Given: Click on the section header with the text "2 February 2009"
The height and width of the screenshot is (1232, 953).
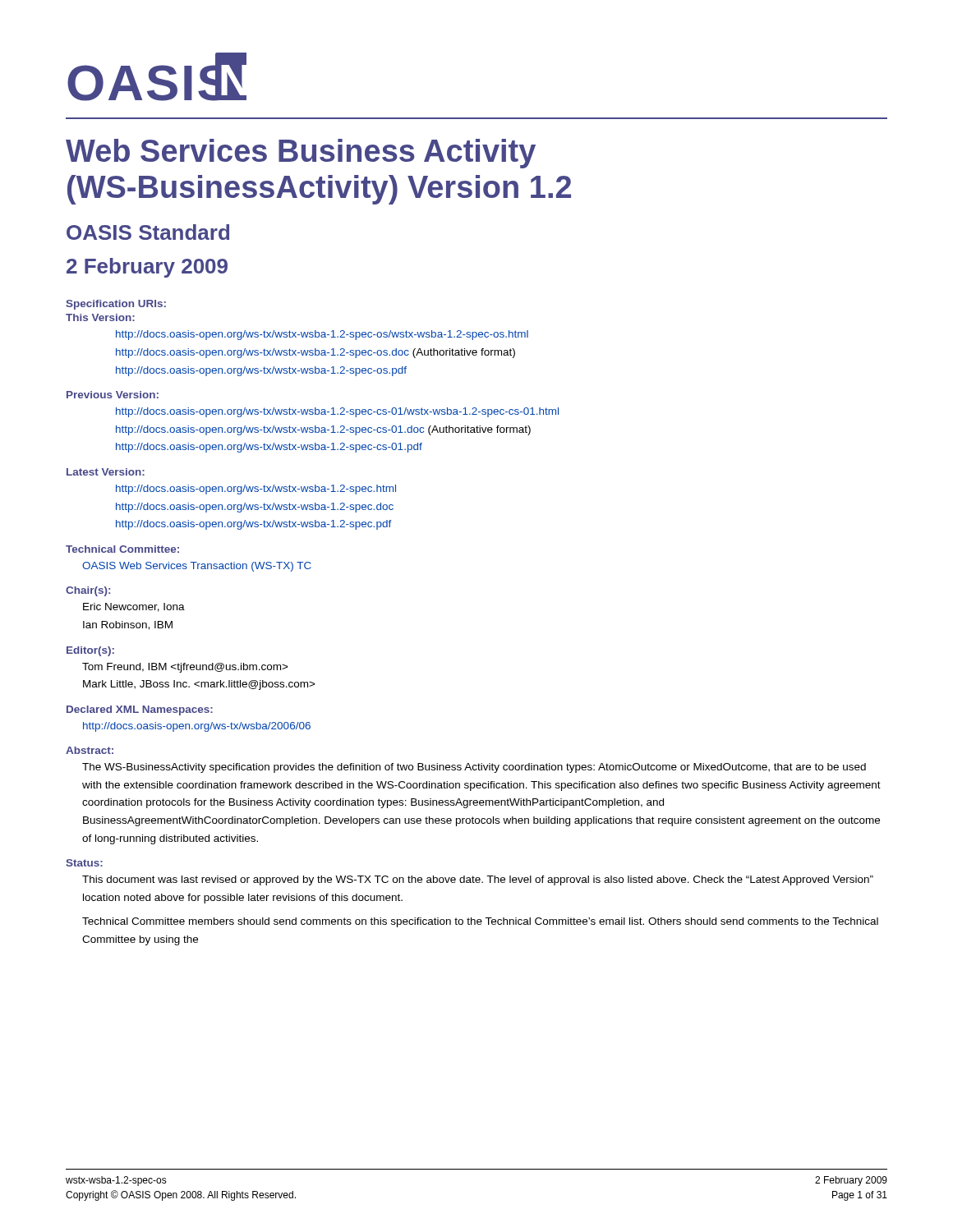Looking at the screenshot, I should coord(147,266).
